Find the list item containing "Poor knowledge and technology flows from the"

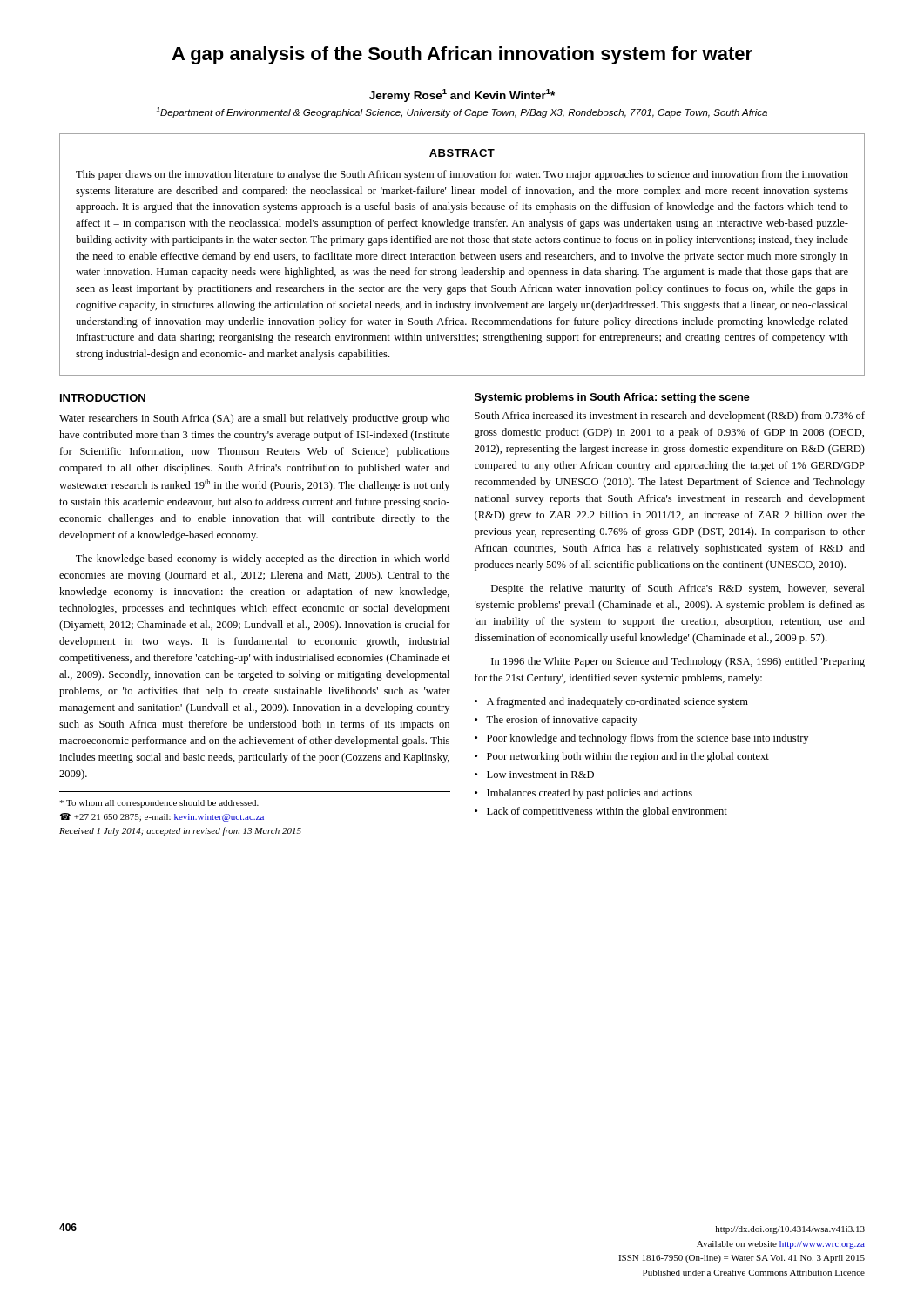pos(648,738)
